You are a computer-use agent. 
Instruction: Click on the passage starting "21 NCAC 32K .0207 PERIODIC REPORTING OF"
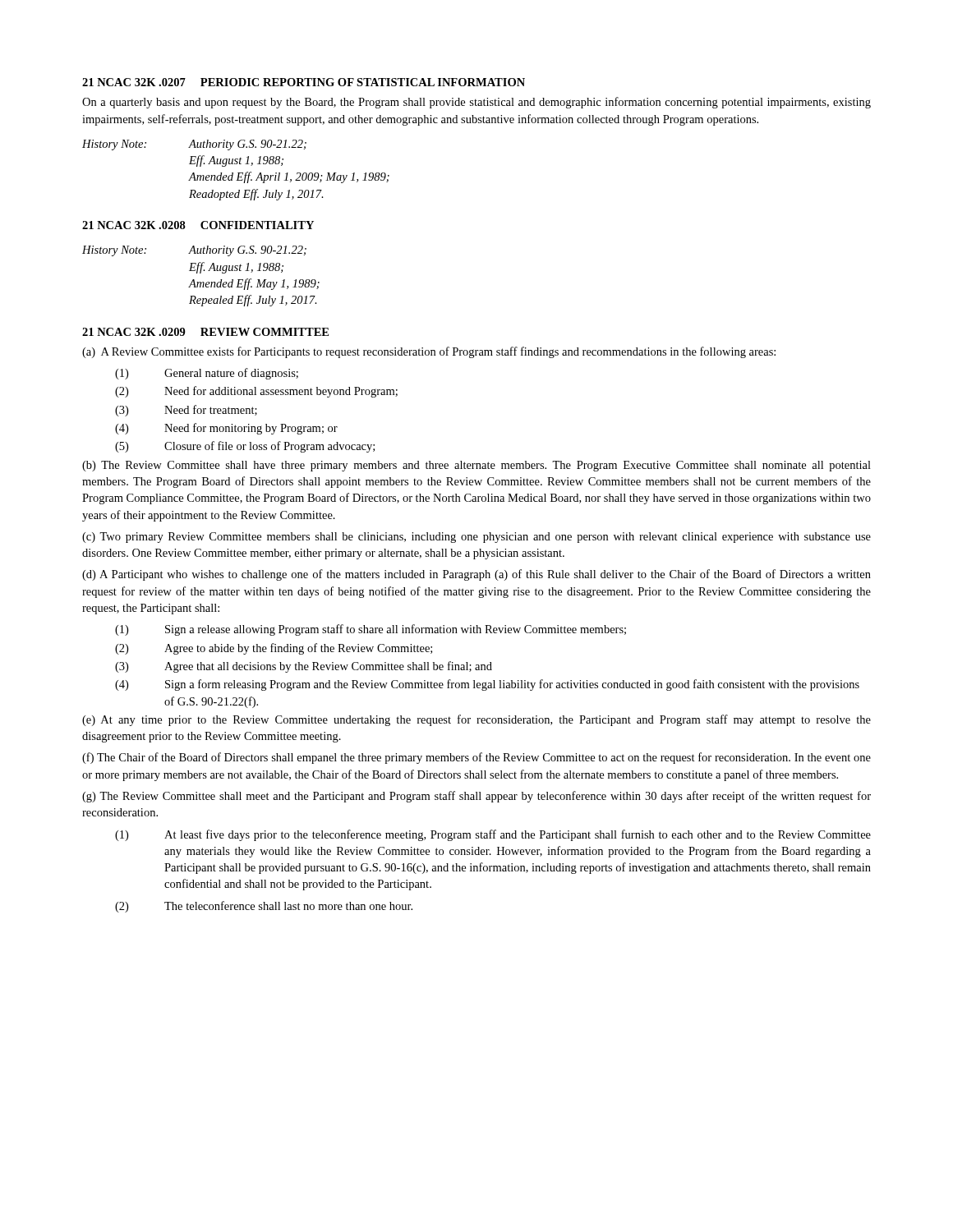[304, 82]
